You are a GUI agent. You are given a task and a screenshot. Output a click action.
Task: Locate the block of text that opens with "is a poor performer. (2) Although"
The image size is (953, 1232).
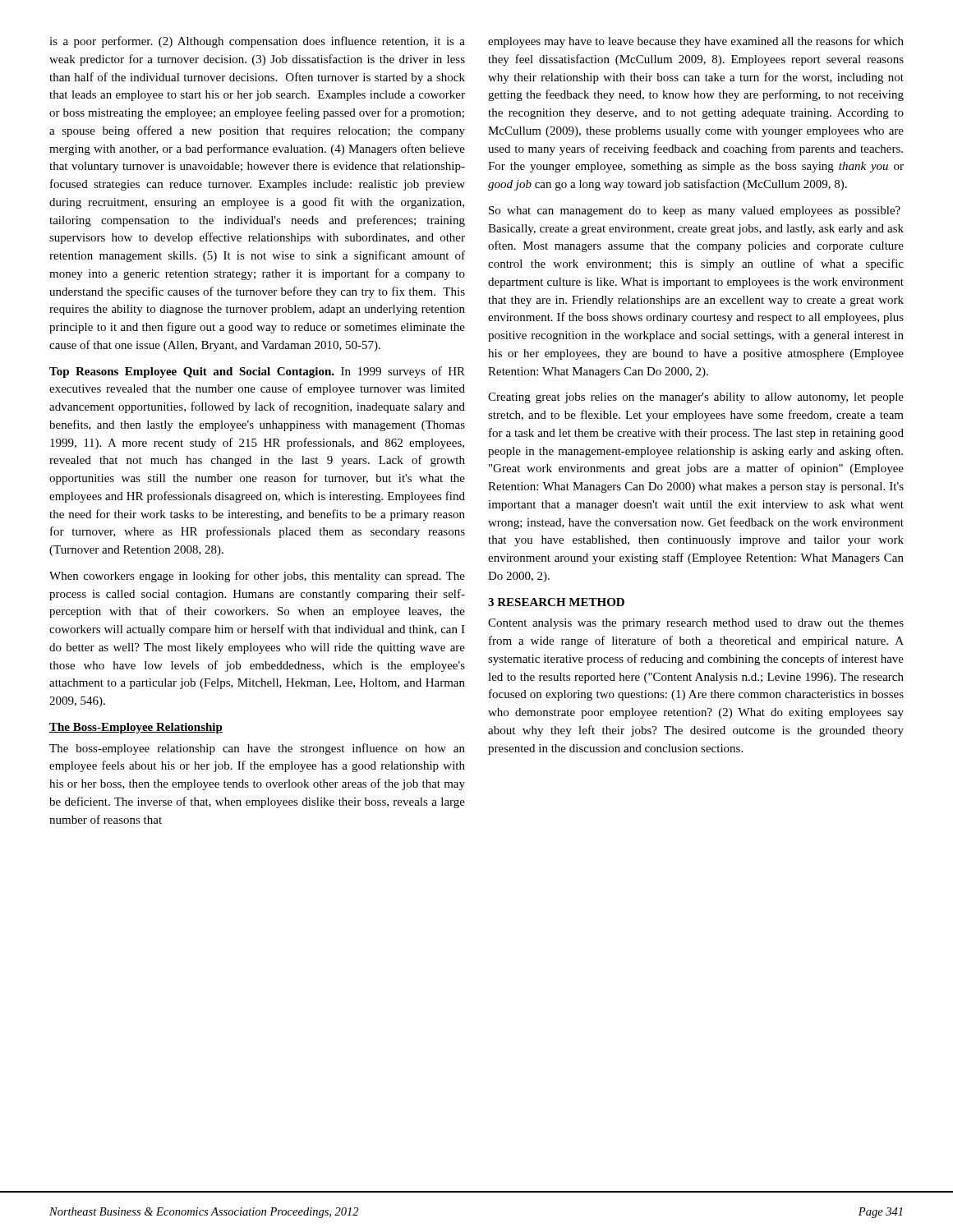pos(257,194)
